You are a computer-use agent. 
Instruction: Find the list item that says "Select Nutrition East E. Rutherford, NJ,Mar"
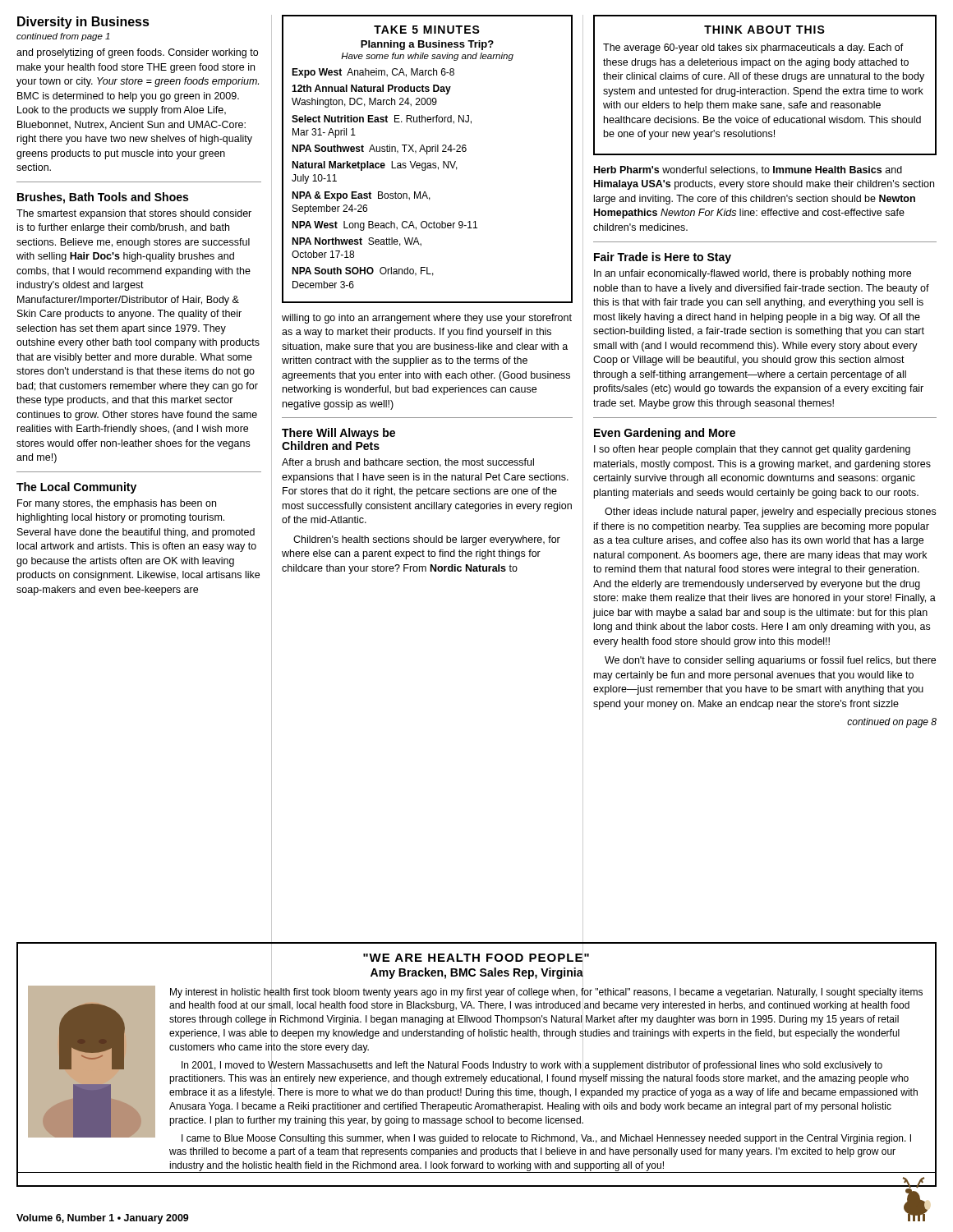[x=382, y=125]
